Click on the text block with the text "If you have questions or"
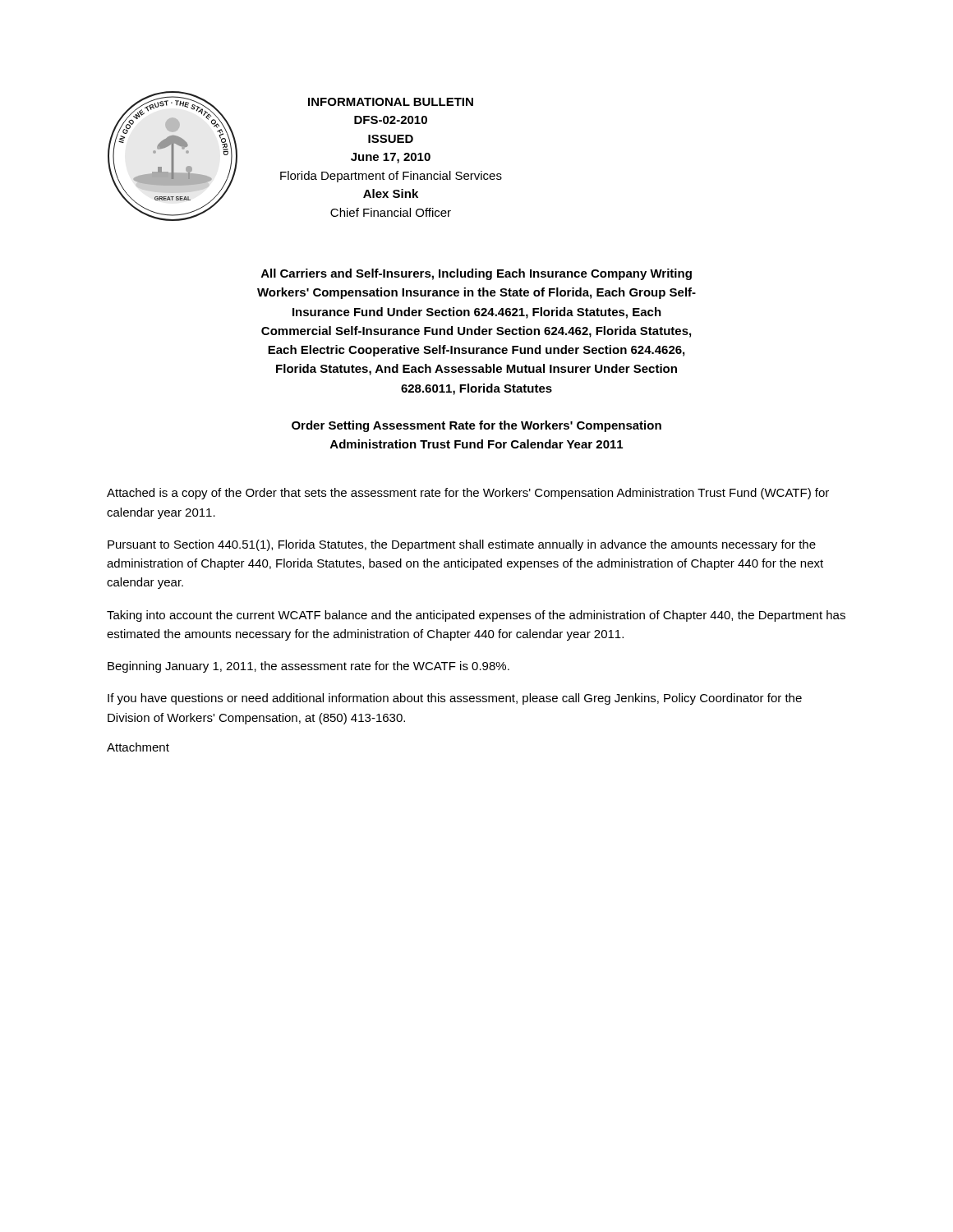This screenshot has height=1232, width=953. click(454, 707)
